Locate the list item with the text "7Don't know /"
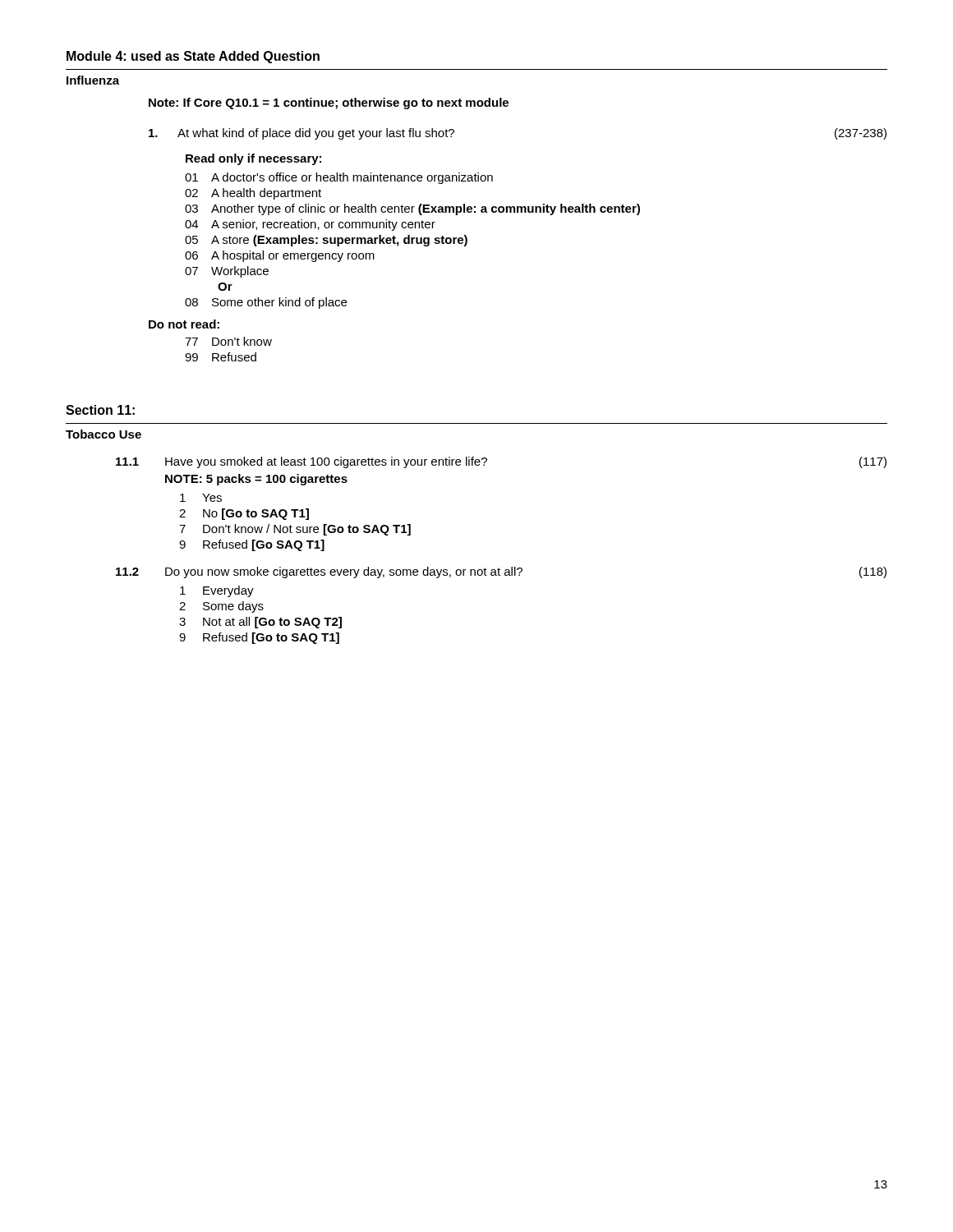The height and width of the screenshot is (1232, 953). (x=295, y=529)
